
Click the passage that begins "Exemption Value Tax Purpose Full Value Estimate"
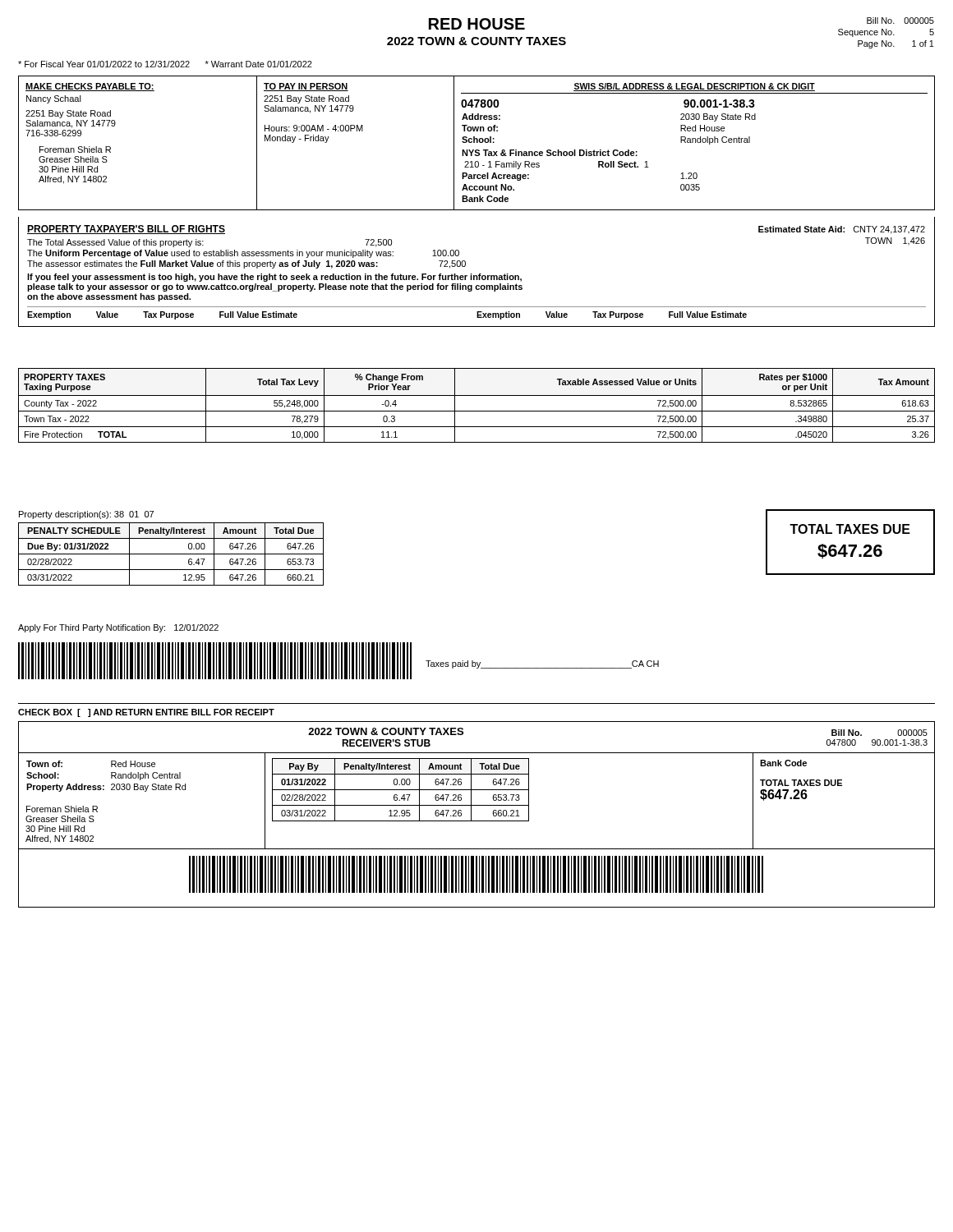[x=476, y=315]
